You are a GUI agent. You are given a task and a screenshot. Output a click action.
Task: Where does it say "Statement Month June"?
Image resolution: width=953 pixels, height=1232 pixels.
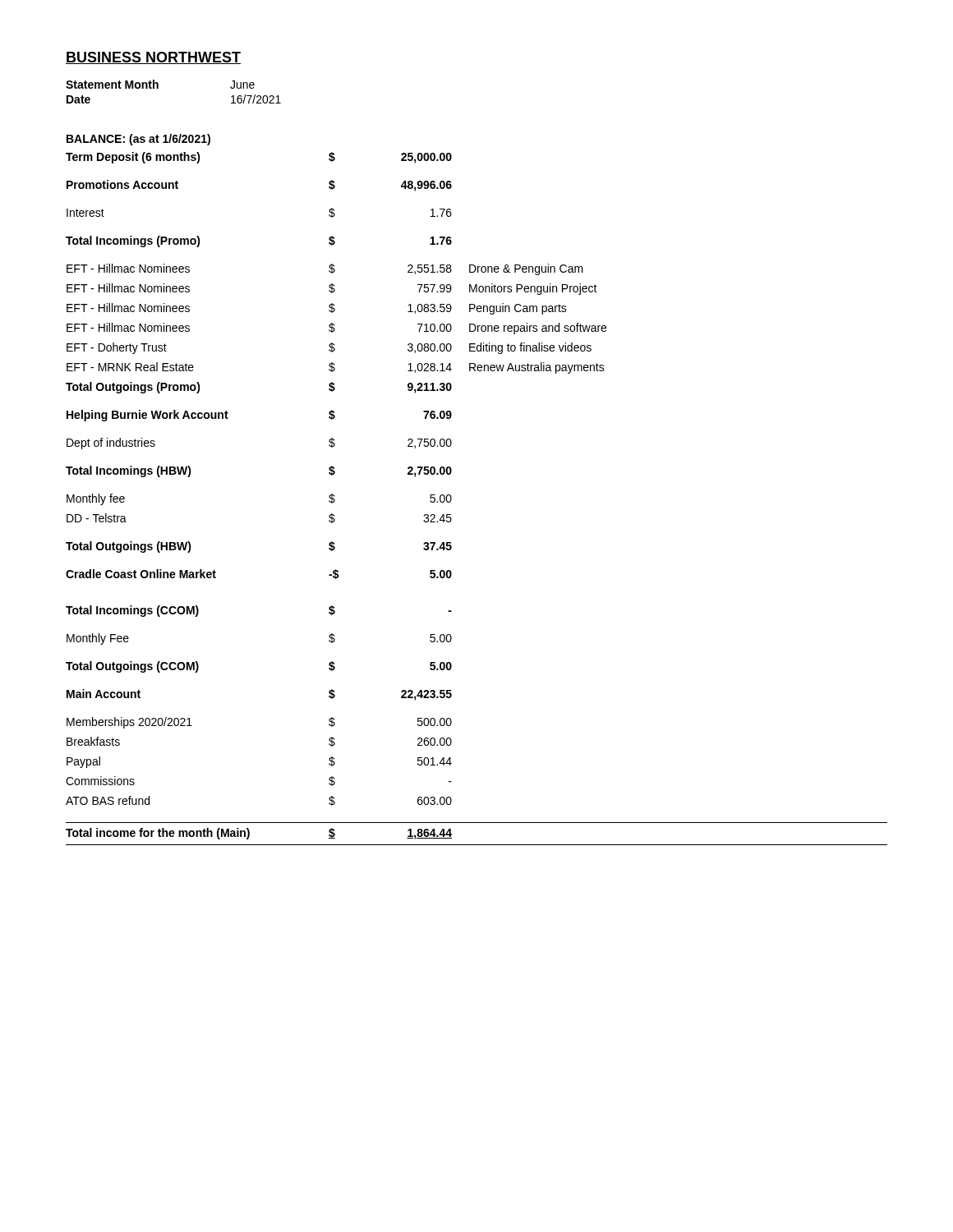(x=160, y=84)
